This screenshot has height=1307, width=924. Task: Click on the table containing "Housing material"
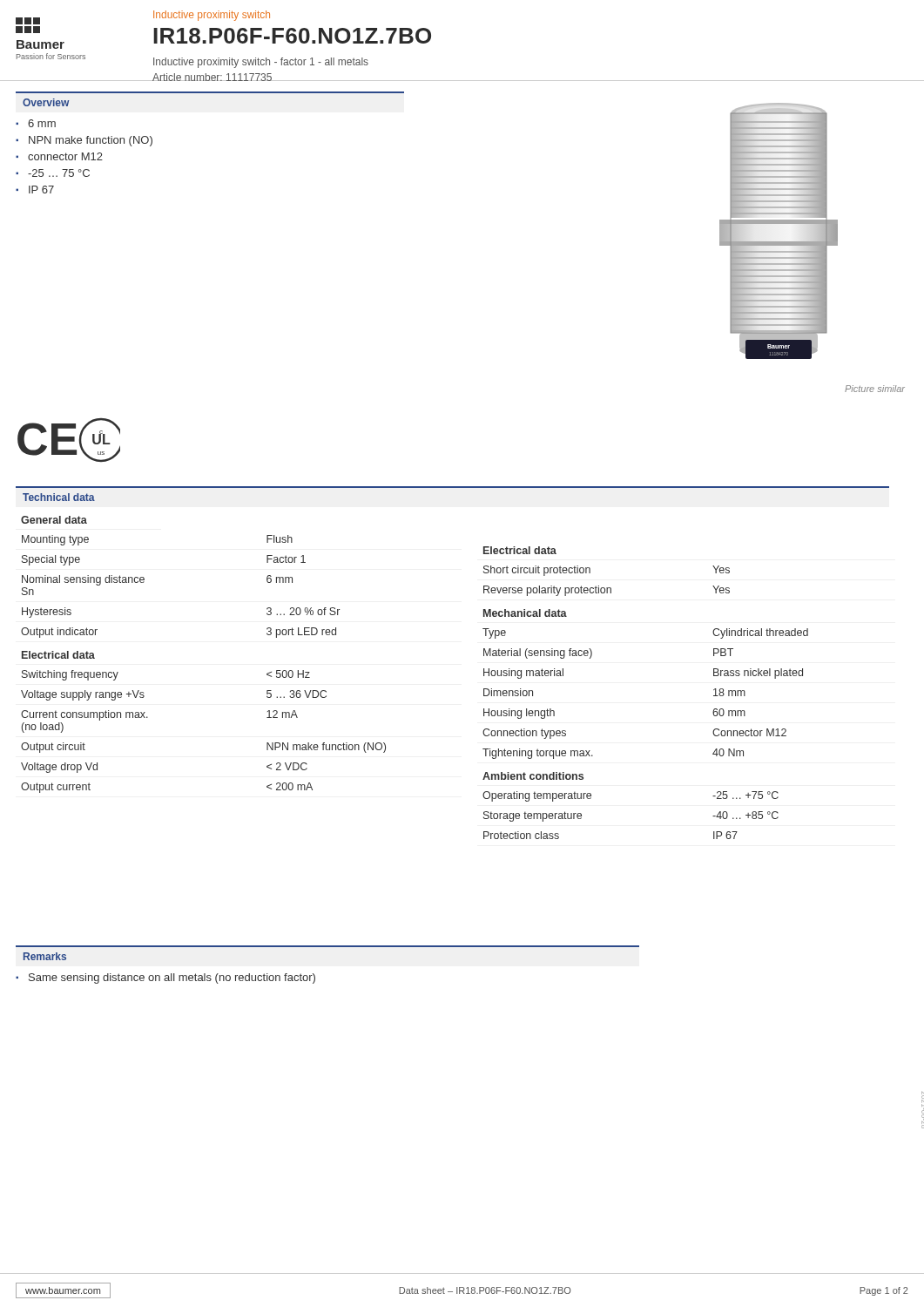[x=686, y=693]
